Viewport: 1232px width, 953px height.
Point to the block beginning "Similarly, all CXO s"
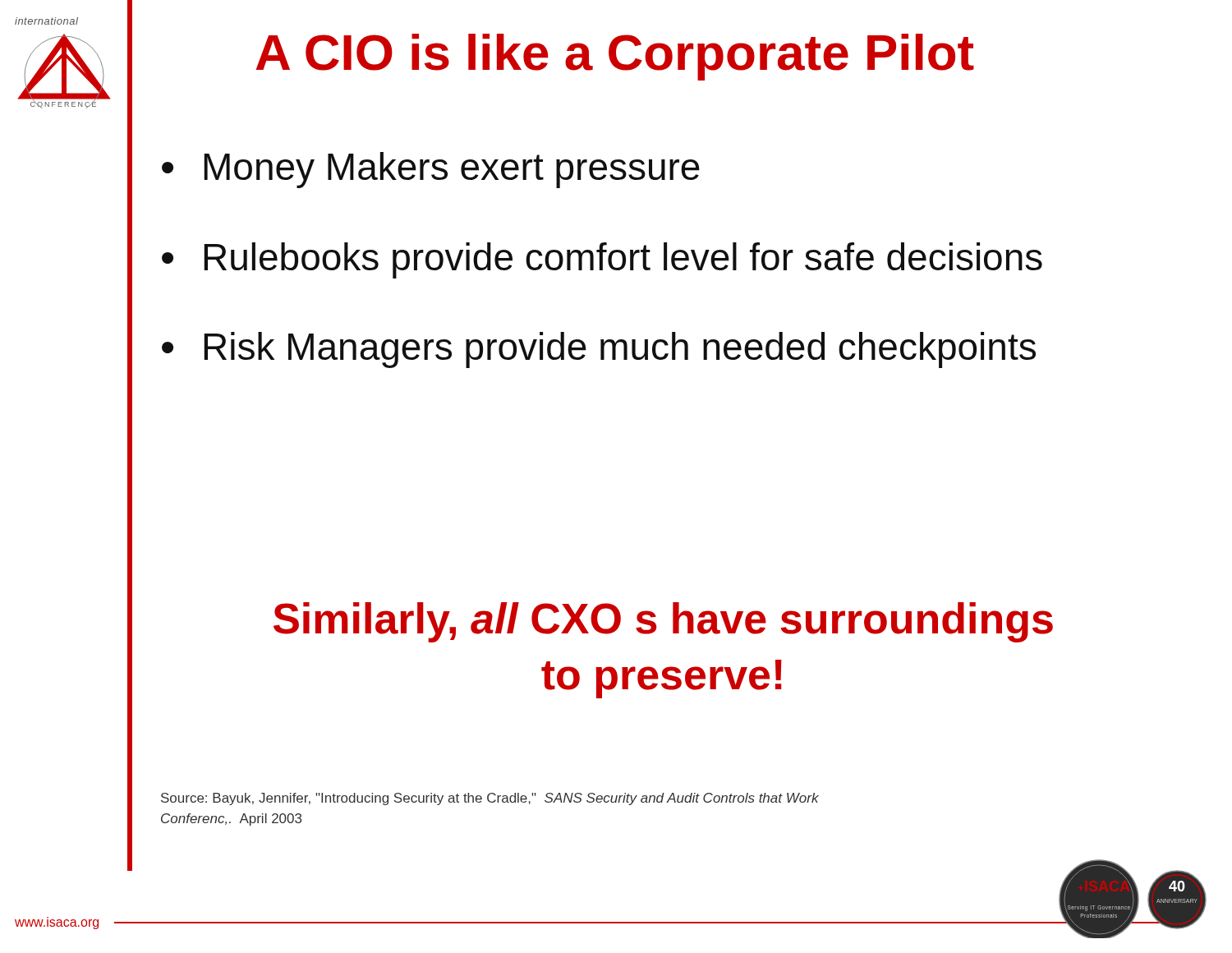(x=663, y=647)
